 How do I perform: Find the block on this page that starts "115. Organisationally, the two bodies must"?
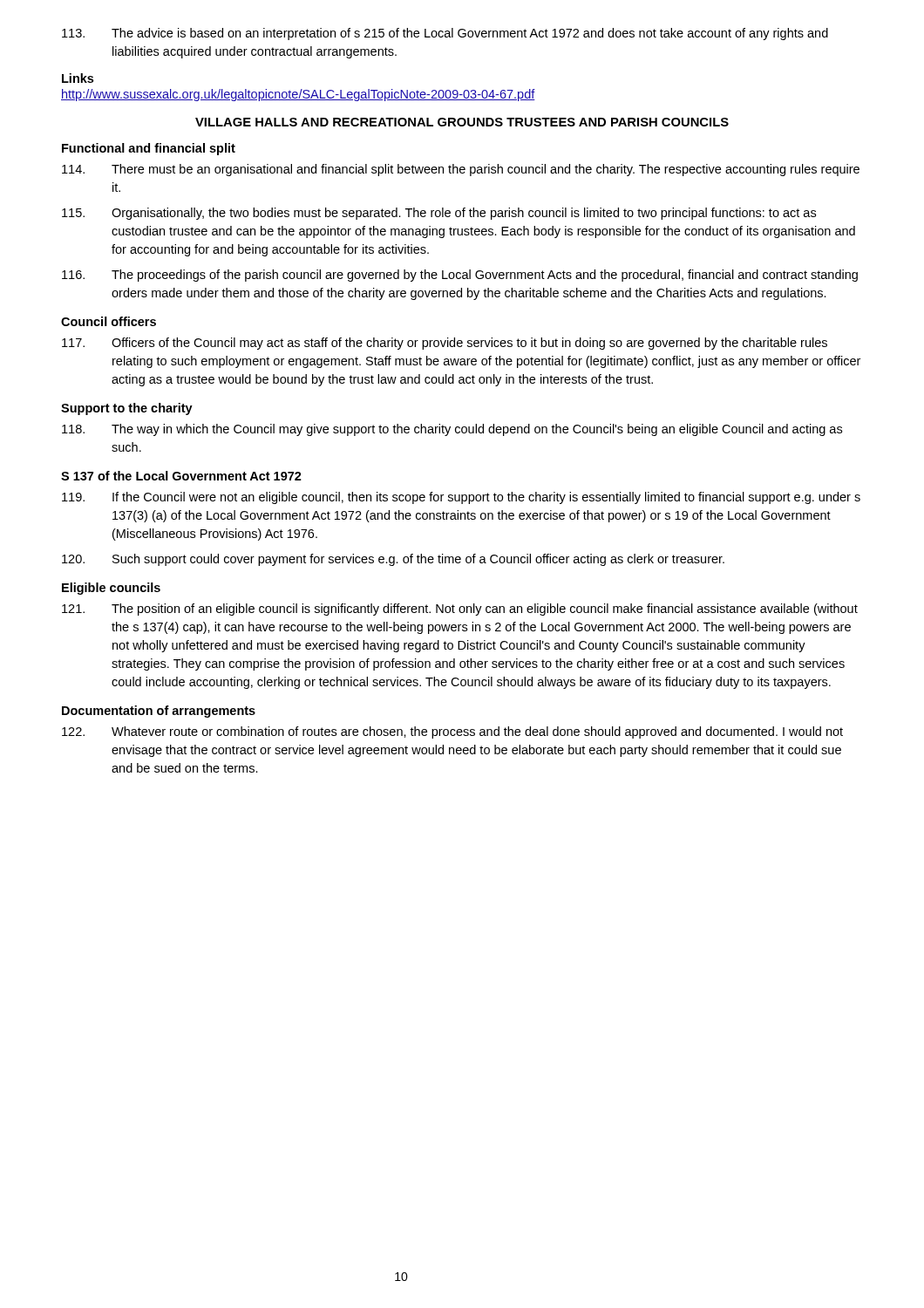tap(462, 232)
